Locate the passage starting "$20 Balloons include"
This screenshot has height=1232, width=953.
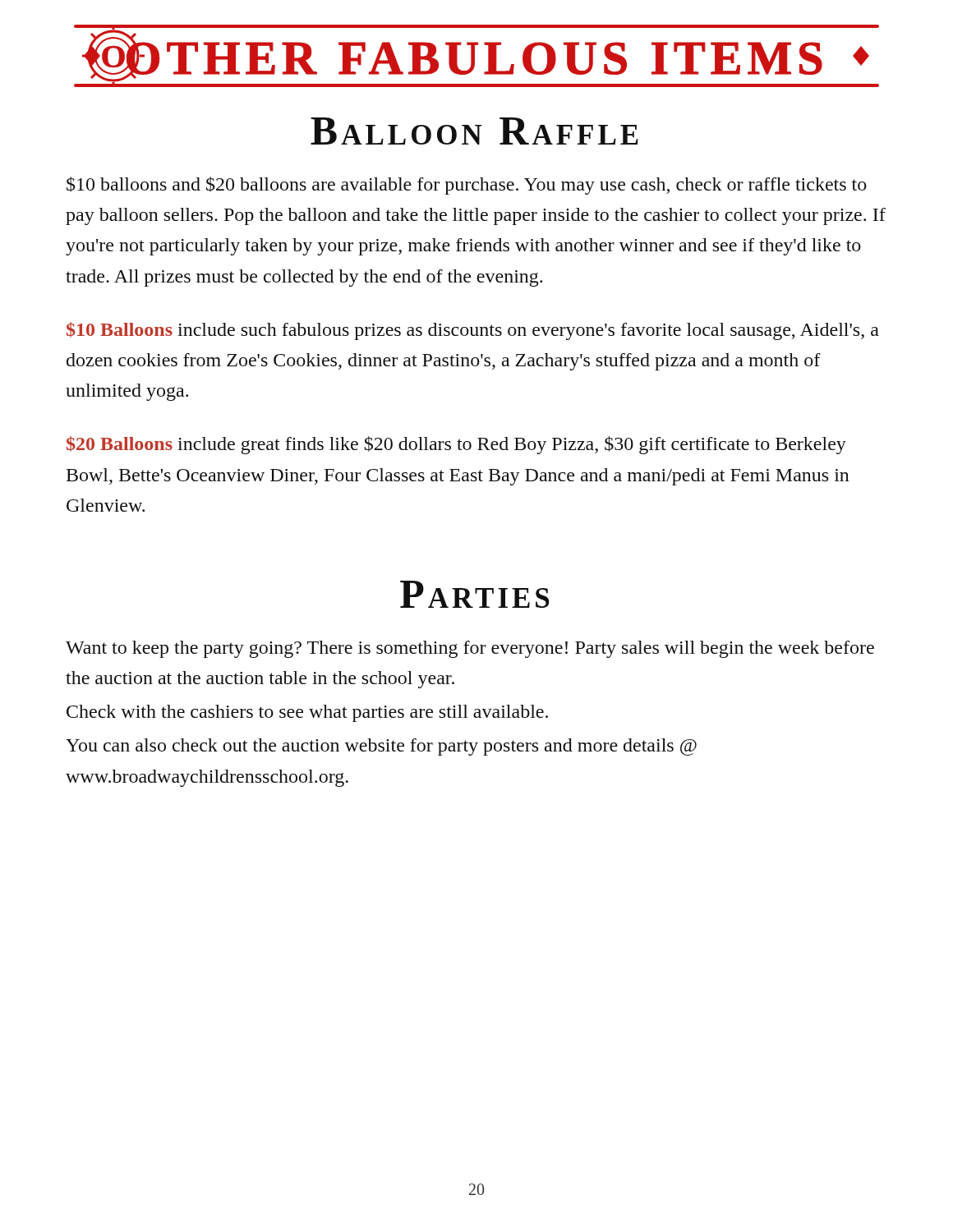click(458, 474)
